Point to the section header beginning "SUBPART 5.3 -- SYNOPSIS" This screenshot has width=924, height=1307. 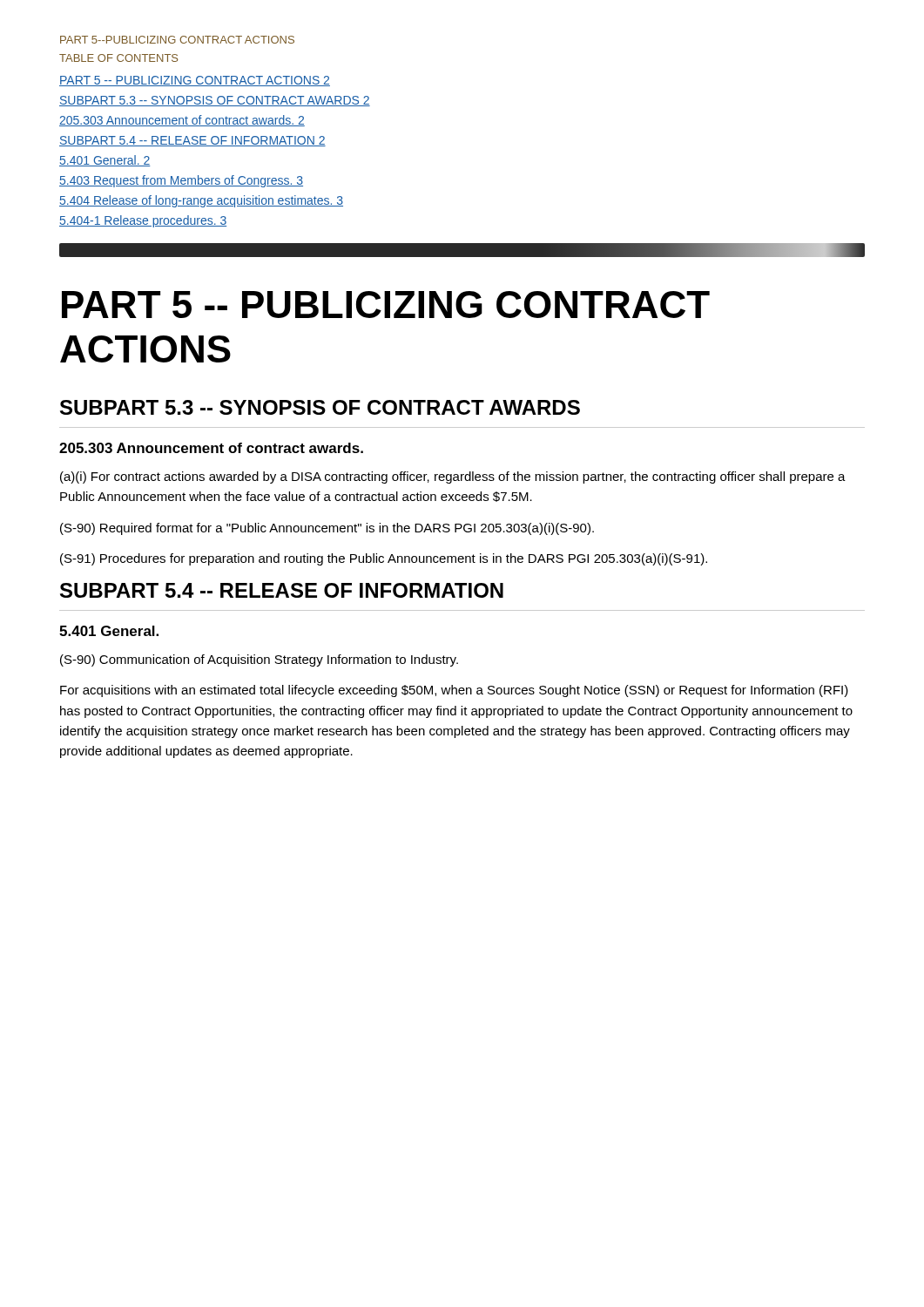pos(320,408)
